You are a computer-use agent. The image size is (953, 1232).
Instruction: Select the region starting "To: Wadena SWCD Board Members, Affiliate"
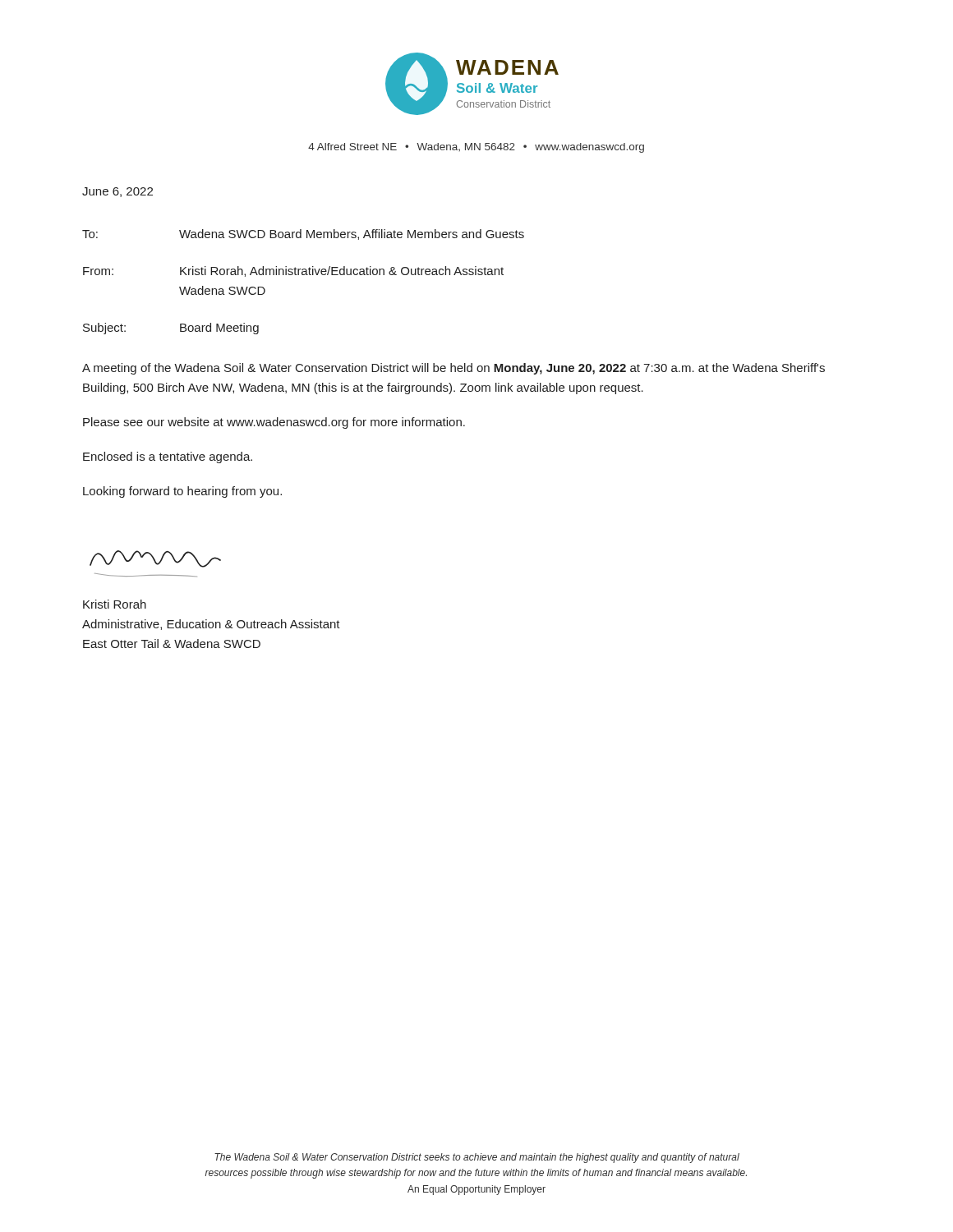[476, 234]
